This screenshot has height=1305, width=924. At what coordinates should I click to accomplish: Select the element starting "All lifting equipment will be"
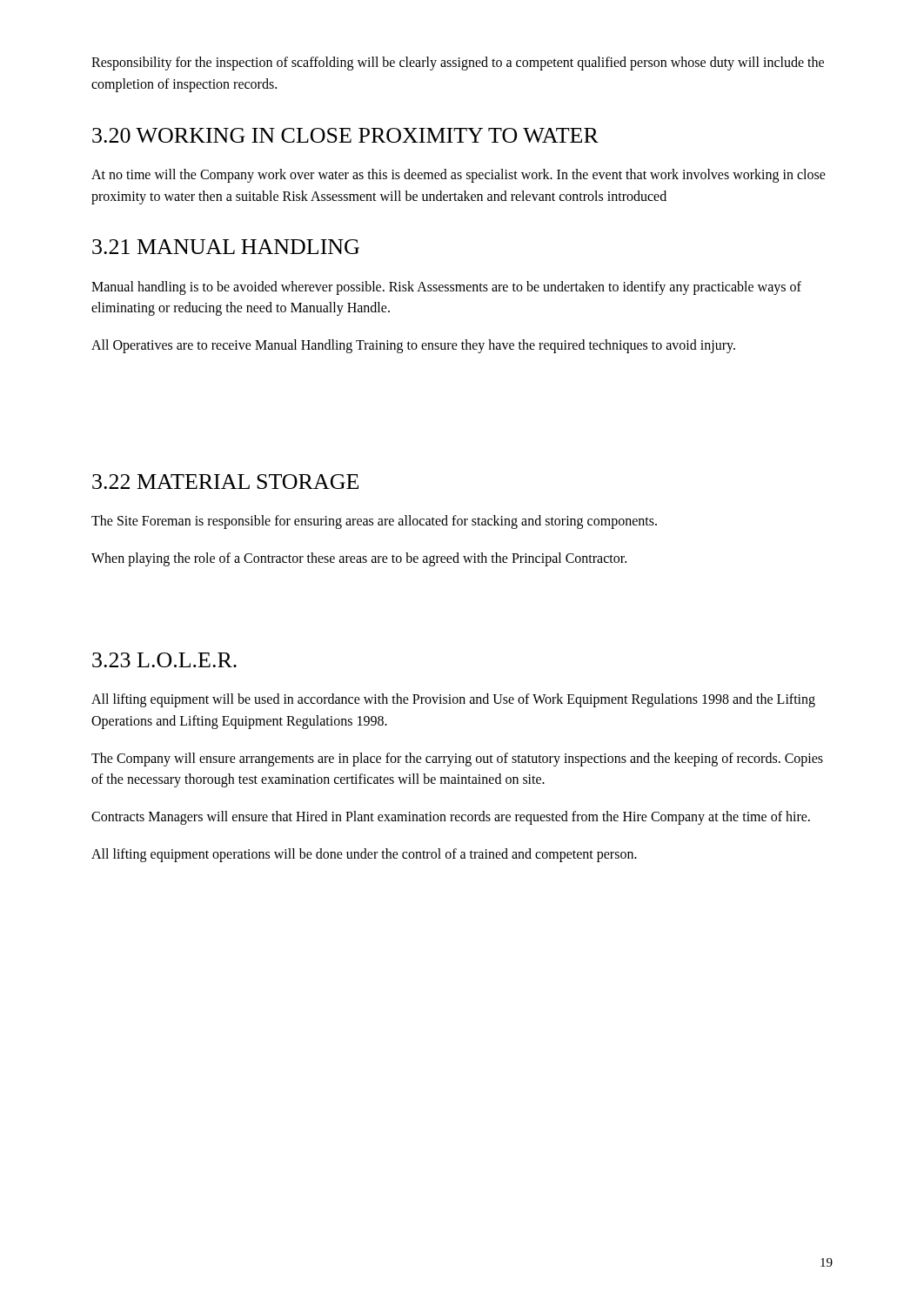coord(453,710)
